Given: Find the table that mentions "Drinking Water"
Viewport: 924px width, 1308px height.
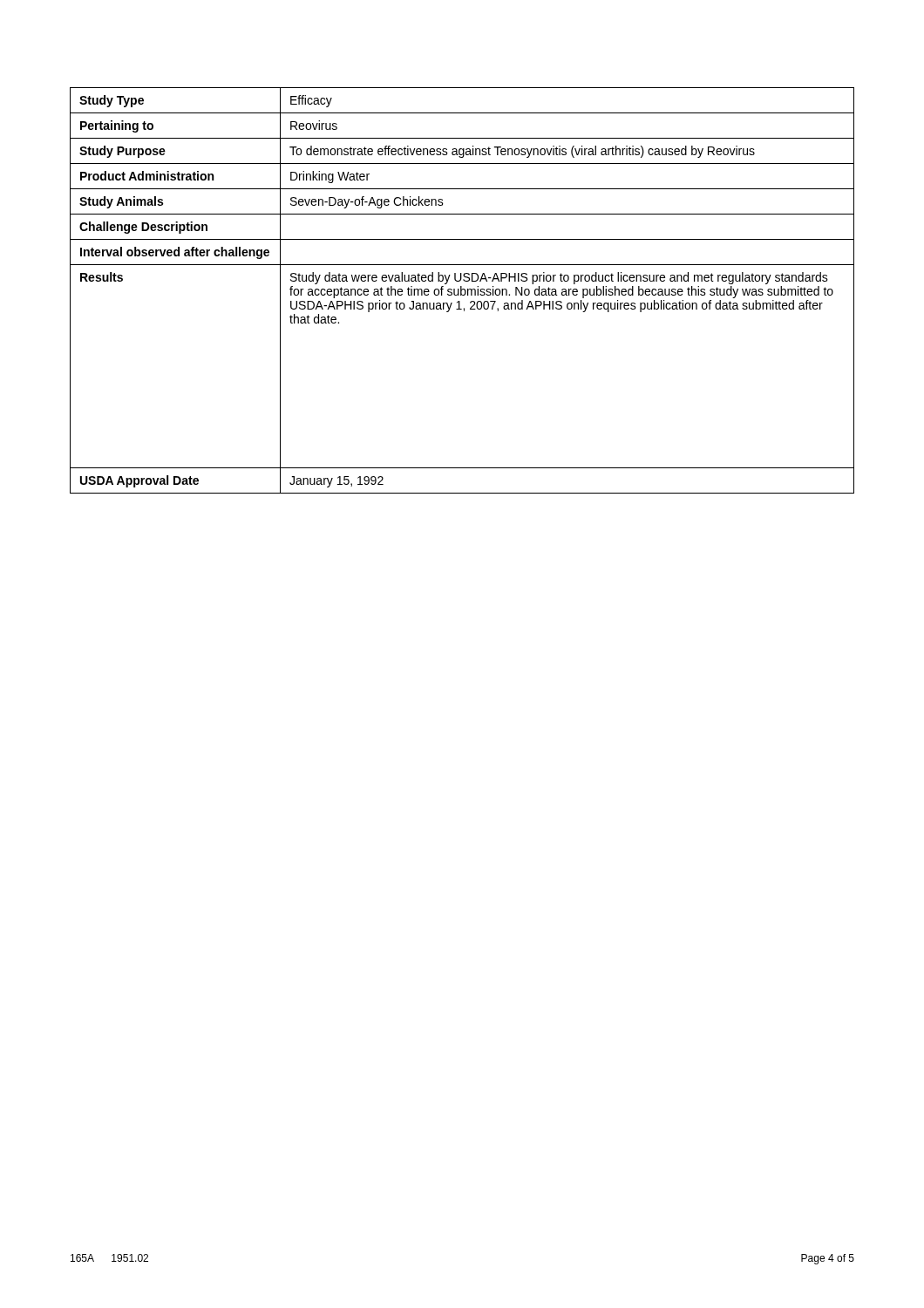Looking at the screenshot, I should tap(462, 290).
